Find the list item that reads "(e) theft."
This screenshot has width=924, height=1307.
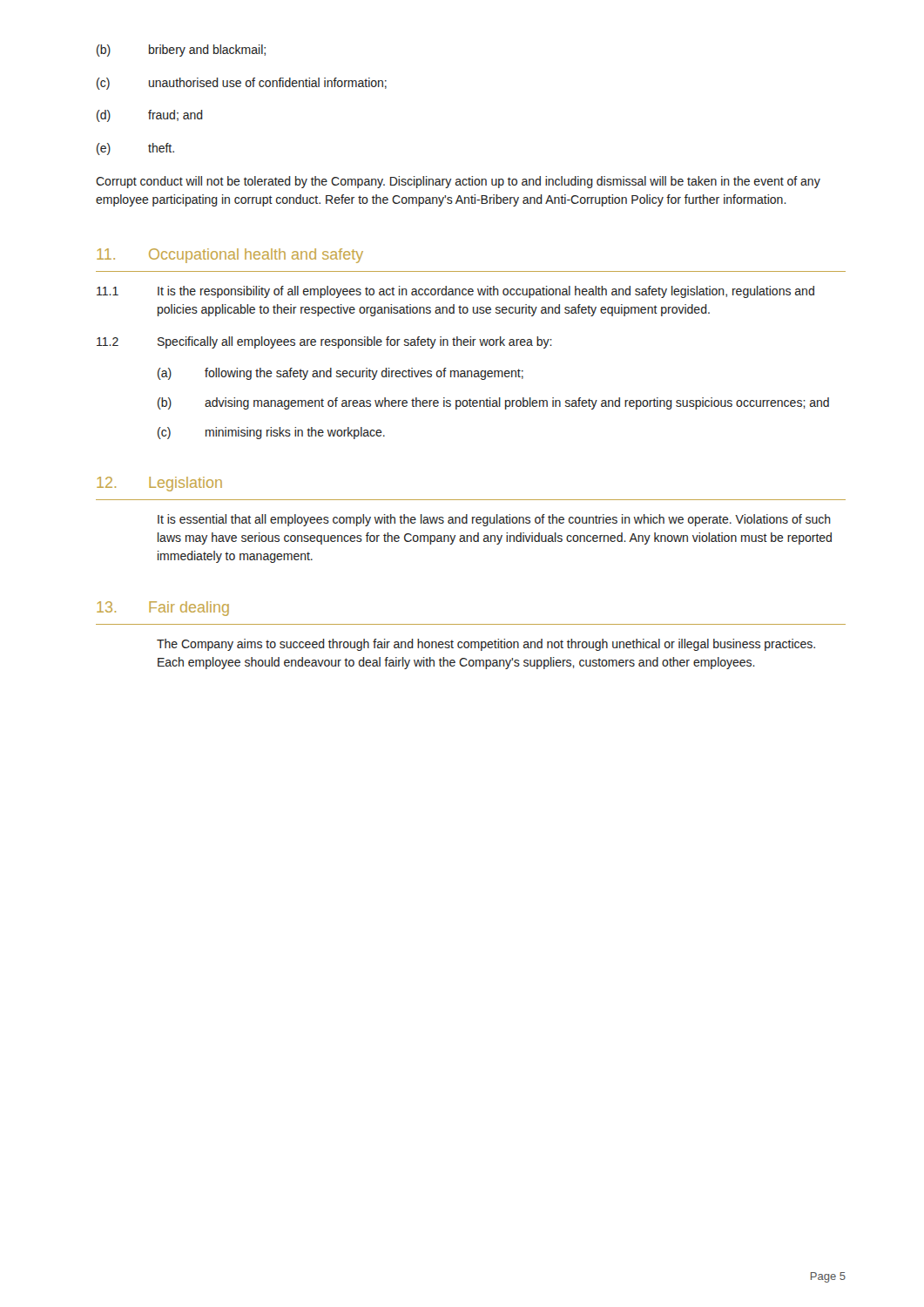tap(164, 149)
